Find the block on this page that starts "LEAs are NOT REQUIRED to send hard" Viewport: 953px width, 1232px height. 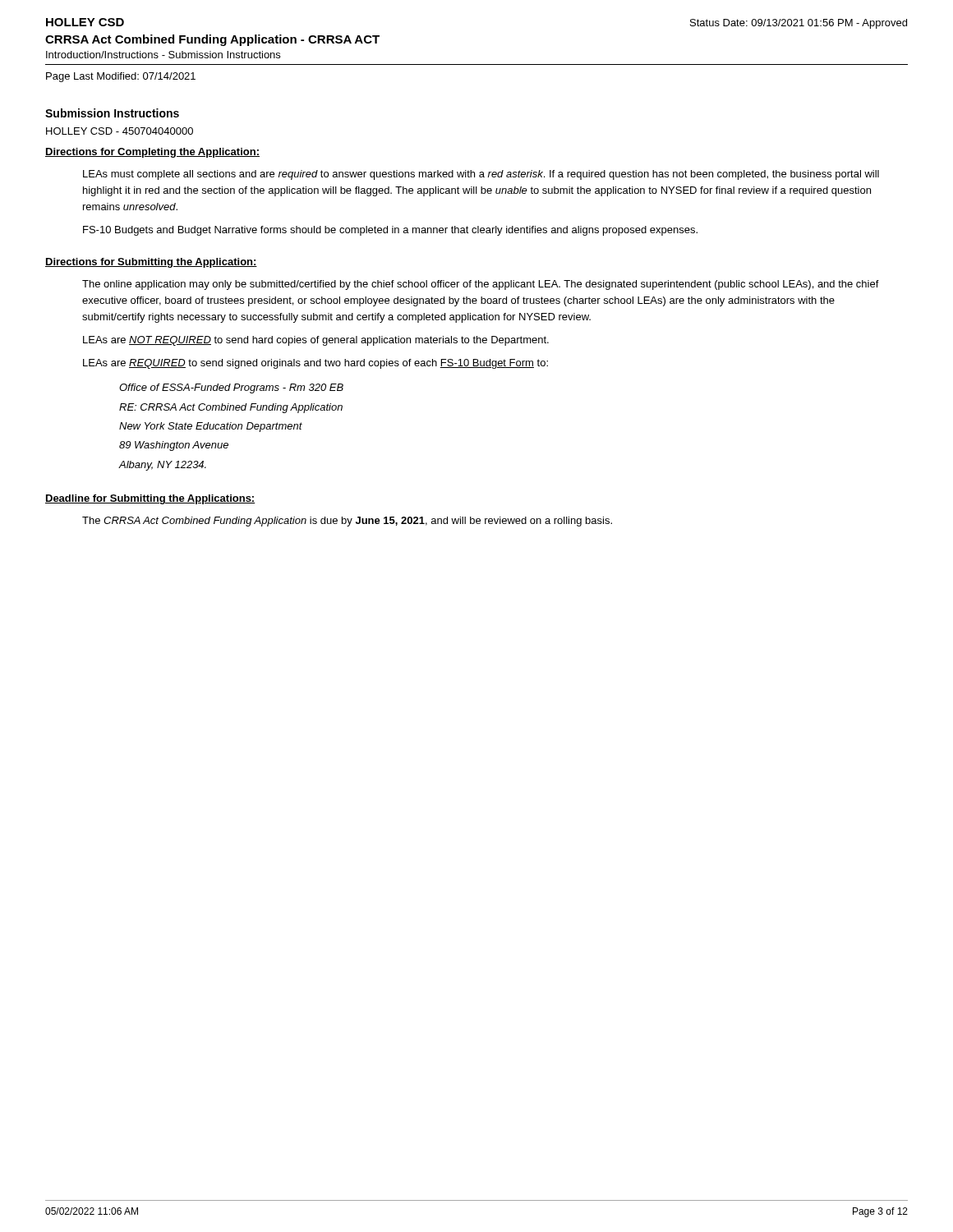(316, 340)
